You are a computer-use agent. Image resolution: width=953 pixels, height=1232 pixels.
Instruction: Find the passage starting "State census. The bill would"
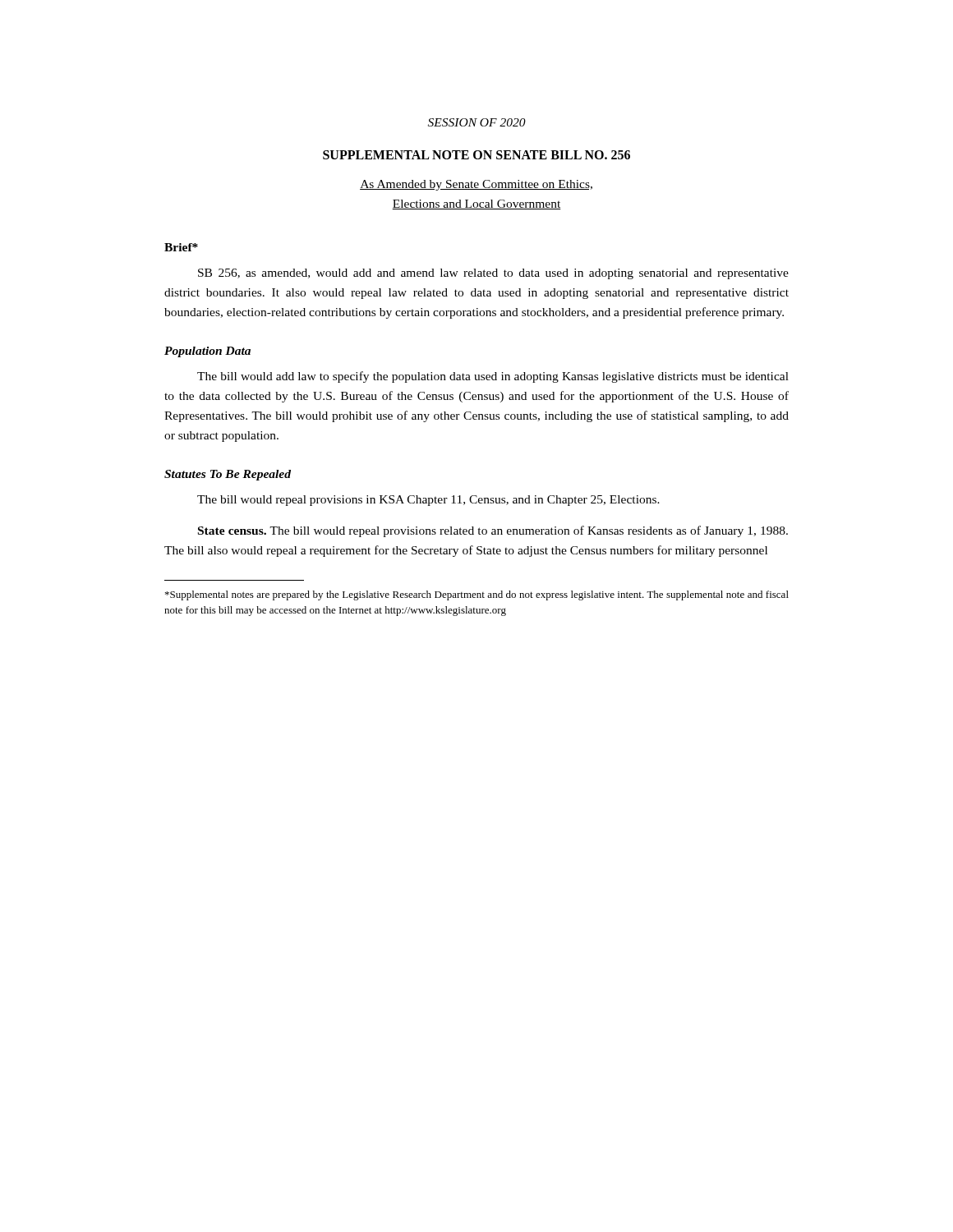476,540
